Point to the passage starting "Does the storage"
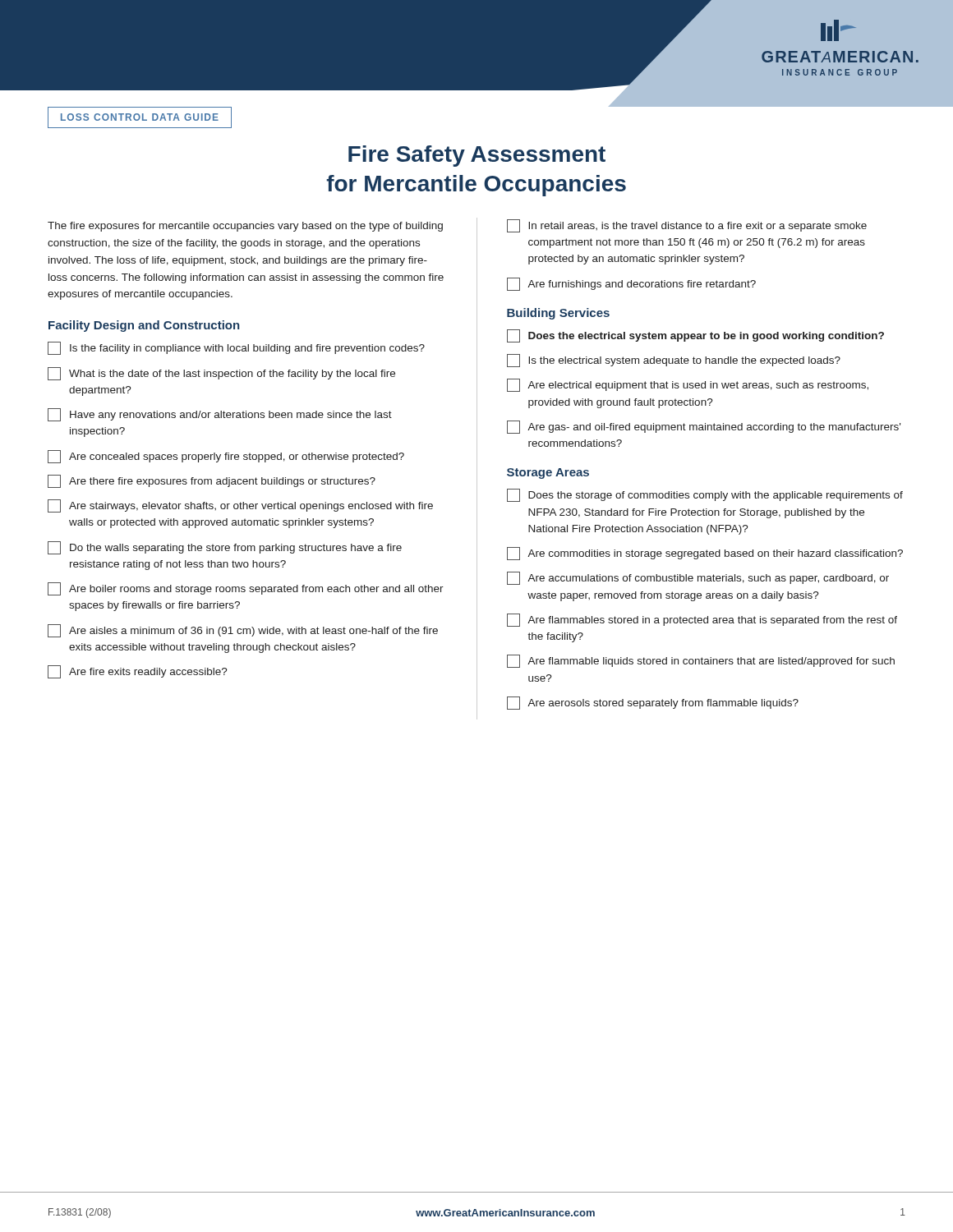 point(706,512)
